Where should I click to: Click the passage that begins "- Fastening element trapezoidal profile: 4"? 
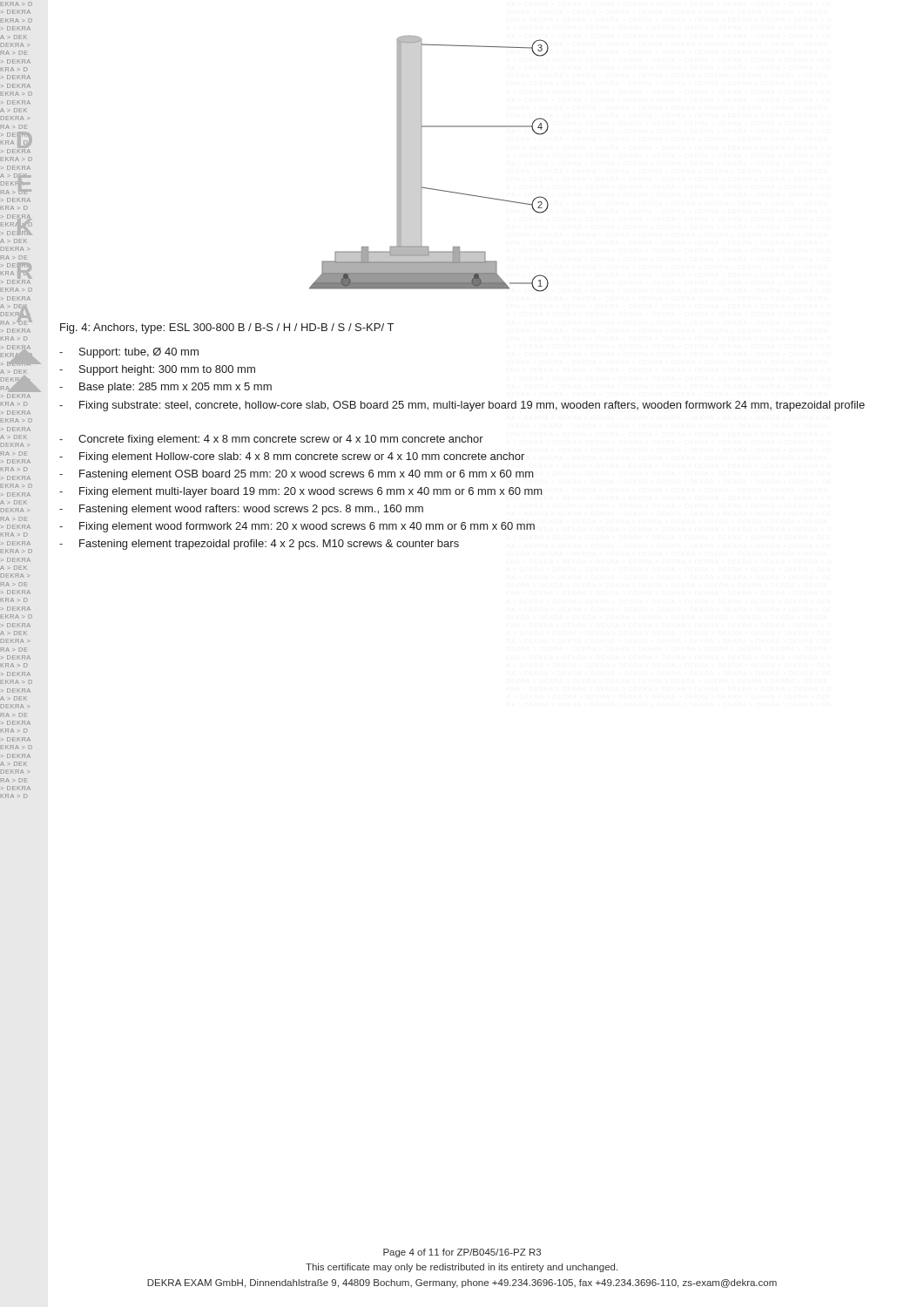tap(259, 543)
